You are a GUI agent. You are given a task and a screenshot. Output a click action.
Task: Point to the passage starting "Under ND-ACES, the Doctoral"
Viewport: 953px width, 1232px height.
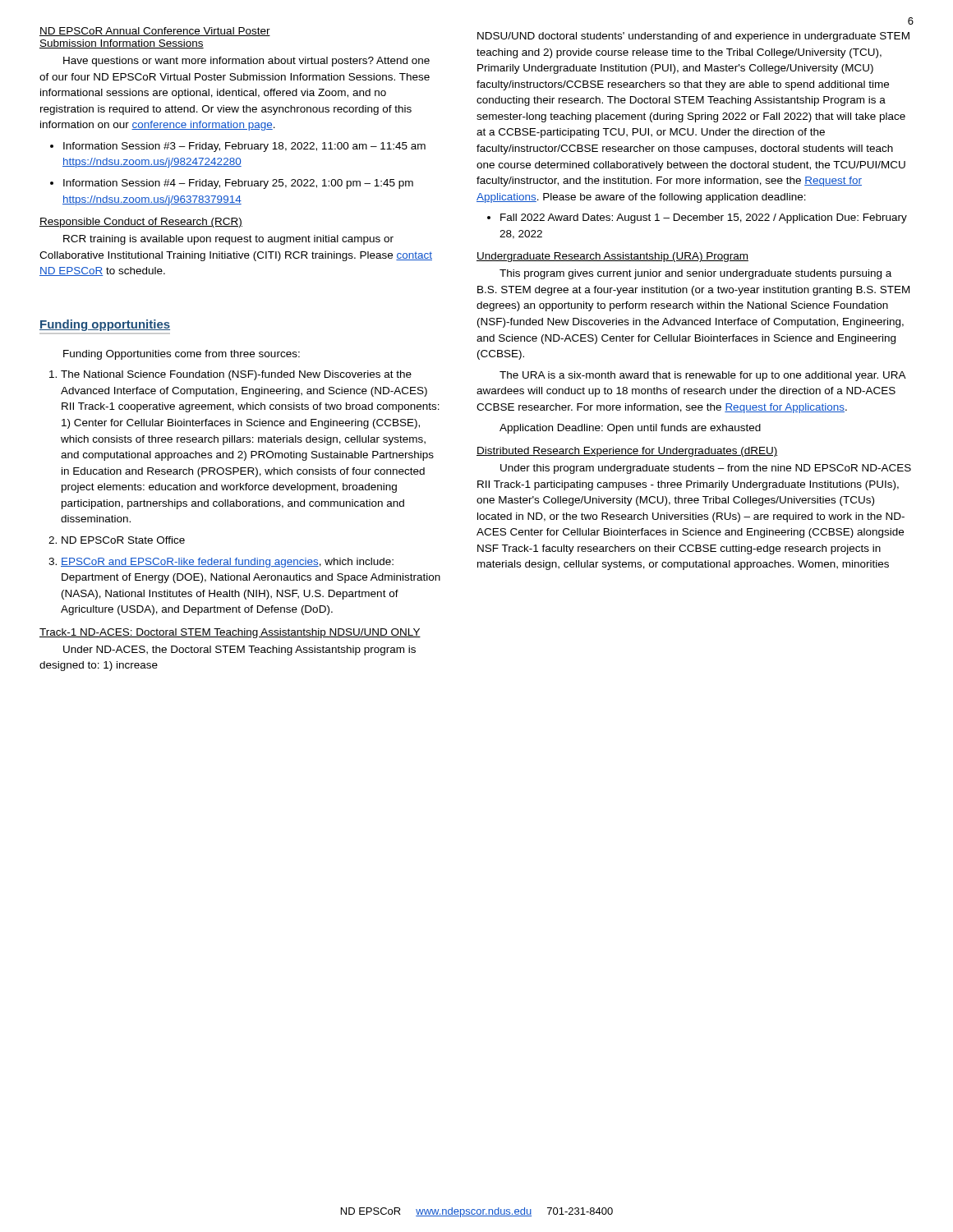point(228,657)
